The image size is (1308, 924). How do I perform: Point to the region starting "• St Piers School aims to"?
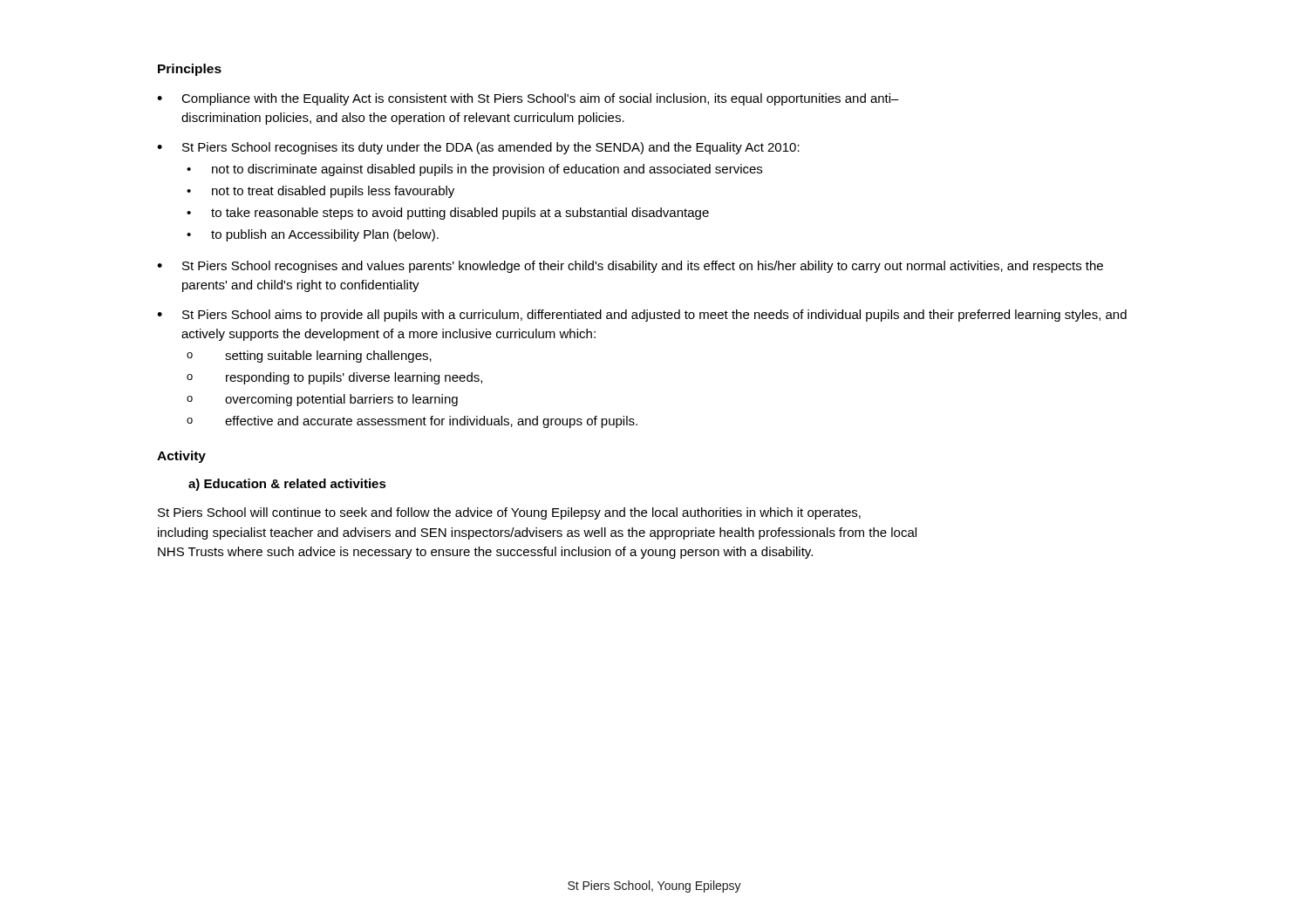pos(642,316)
